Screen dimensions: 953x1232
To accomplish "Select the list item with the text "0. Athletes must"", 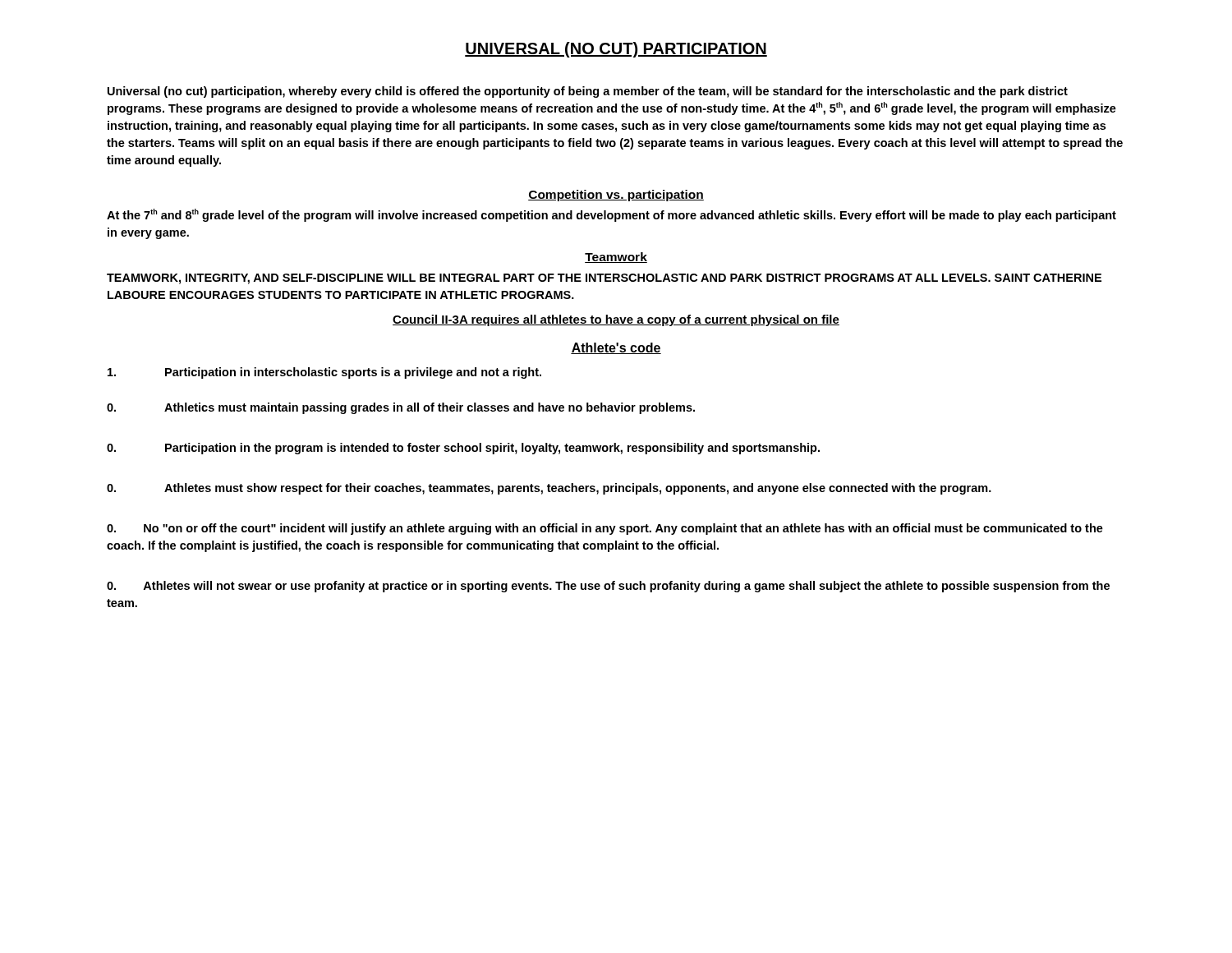I will tap(616, 489).
